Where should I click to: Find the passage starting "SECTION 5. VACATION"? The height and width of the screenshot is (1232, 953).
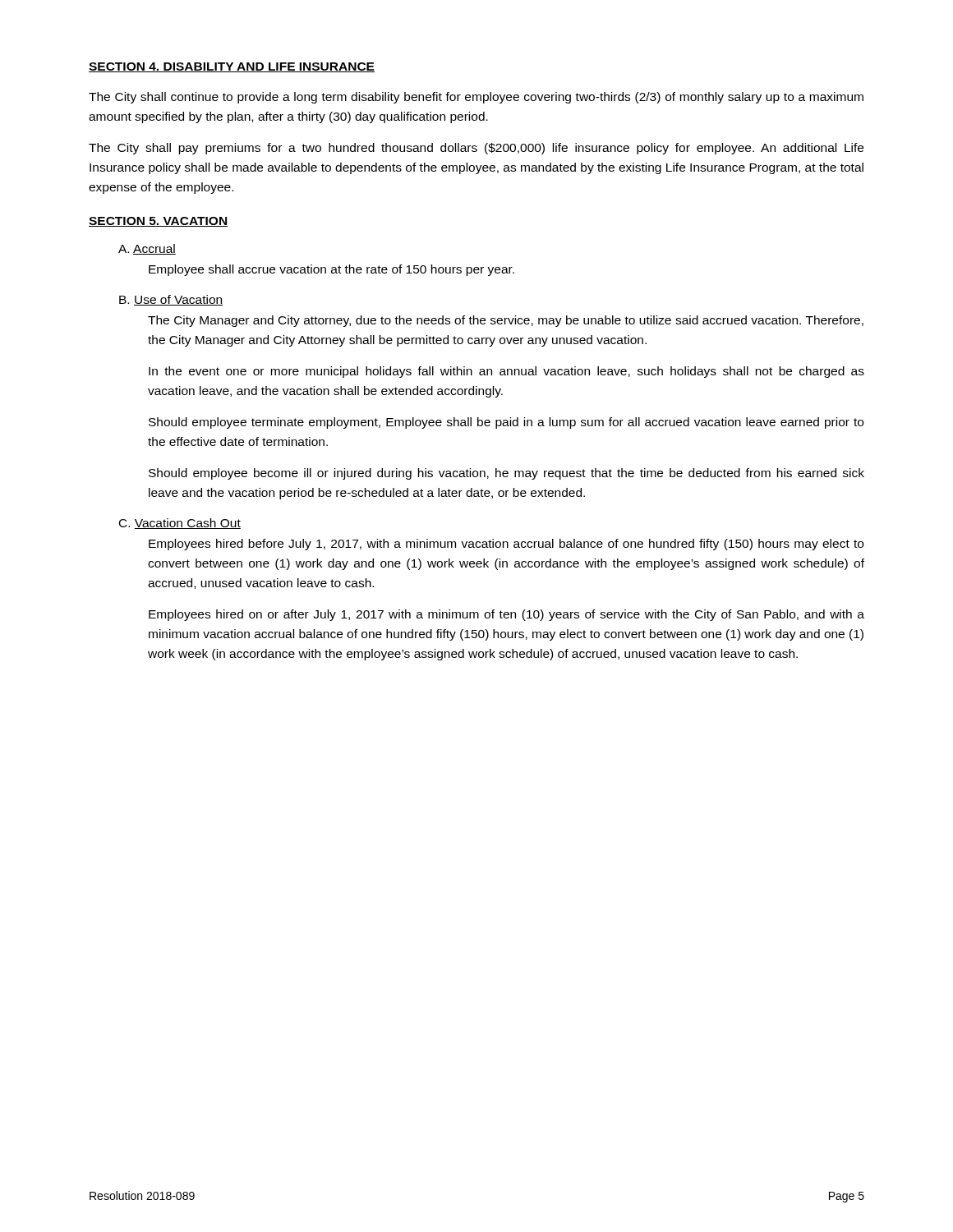(x=158, y=221)
